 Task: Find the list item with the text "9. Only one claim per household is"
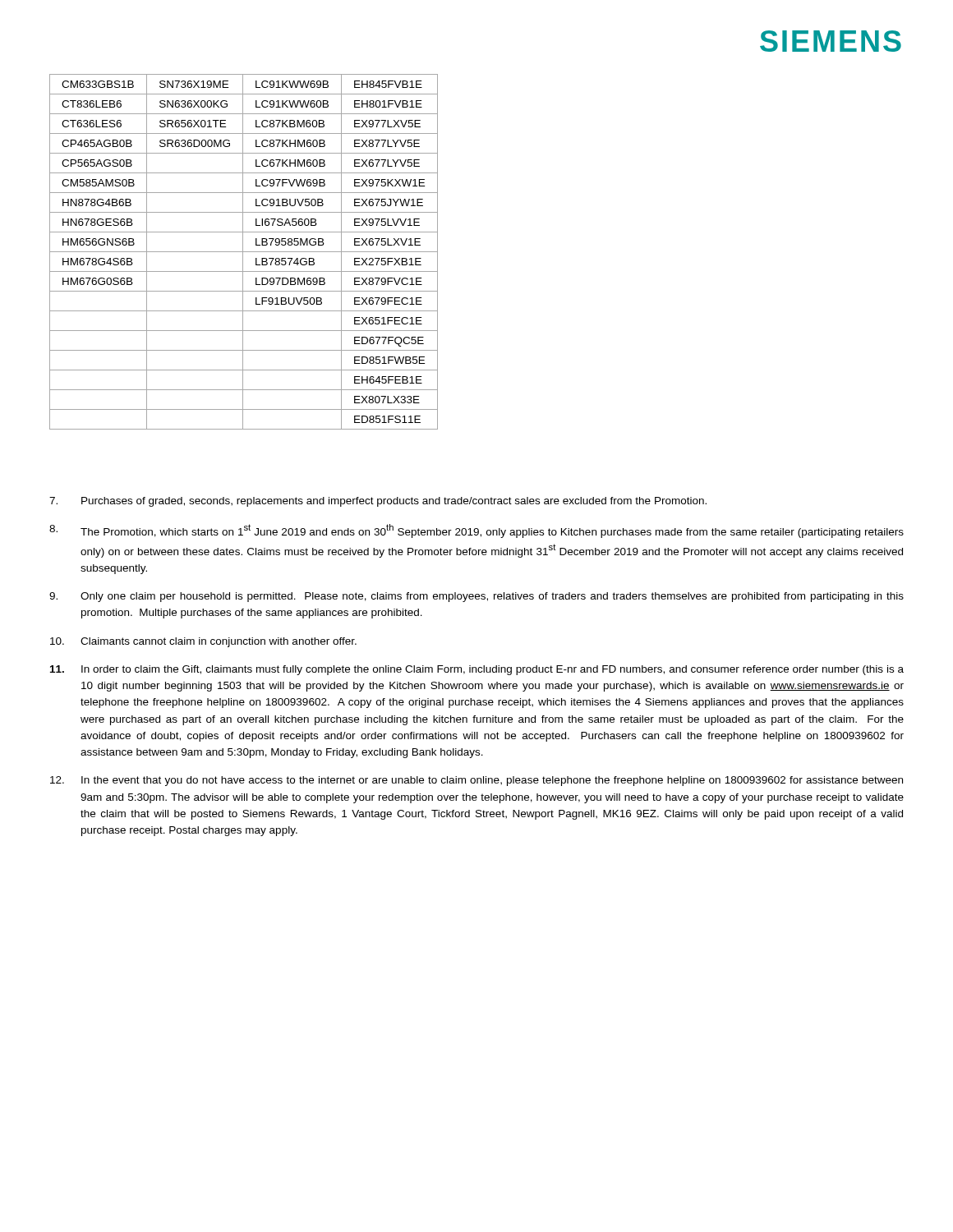(x=476, y=605)
